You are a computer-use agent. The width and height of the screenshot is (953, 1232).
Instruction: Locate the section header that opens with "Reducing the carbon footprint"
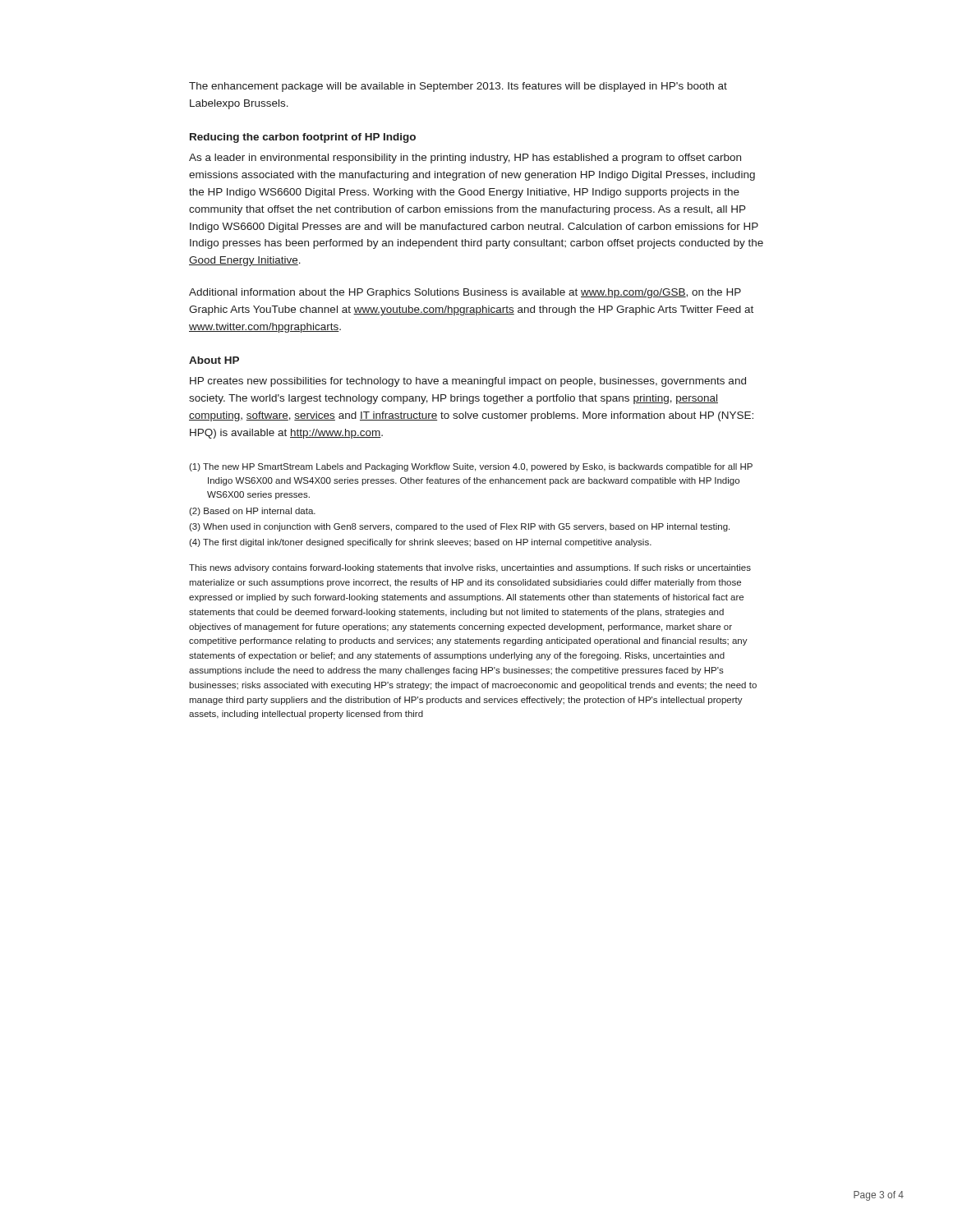coord(303,137)
